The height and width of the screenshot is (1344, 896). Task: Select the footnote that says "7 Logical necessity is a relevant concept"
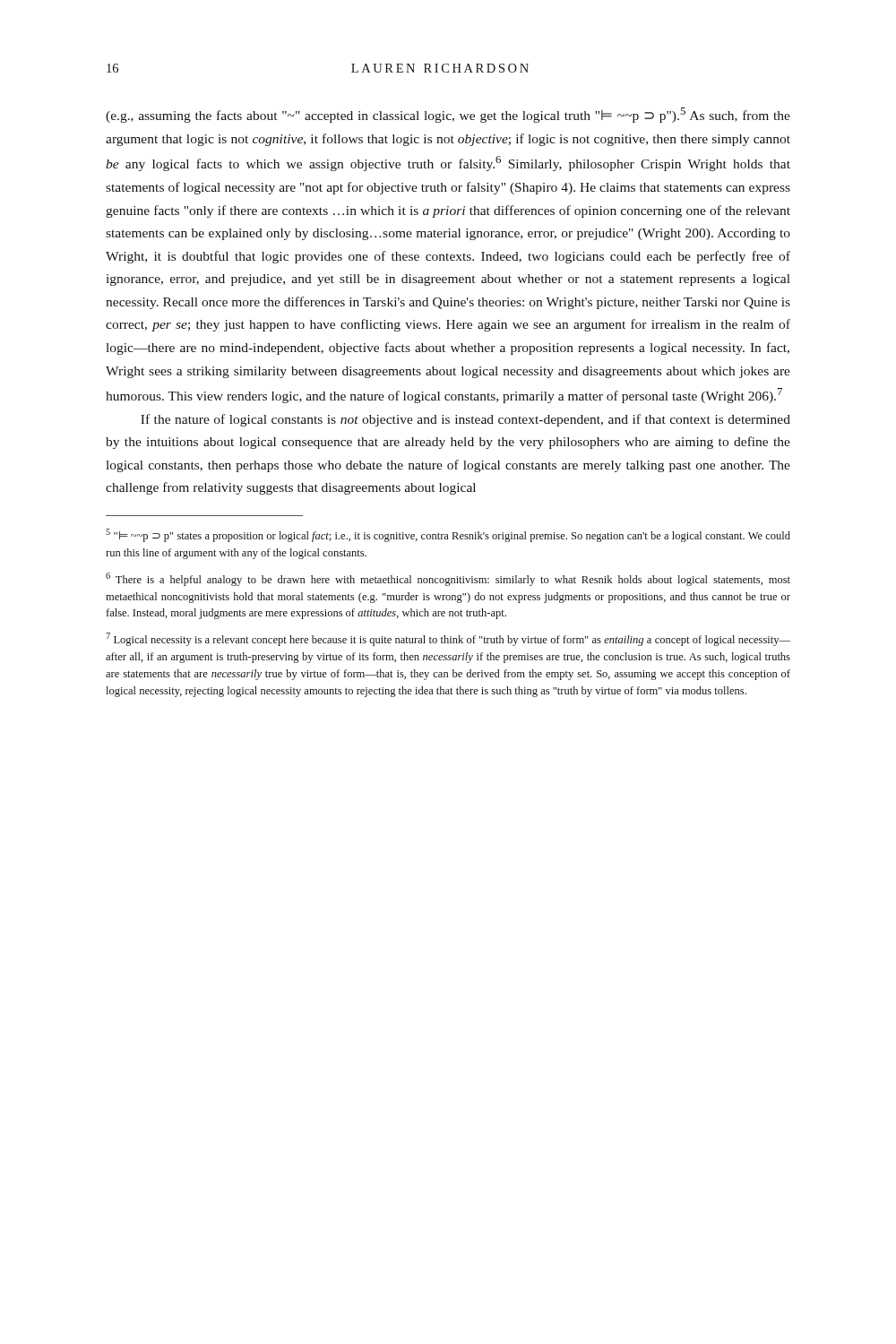tap(448, 664)
